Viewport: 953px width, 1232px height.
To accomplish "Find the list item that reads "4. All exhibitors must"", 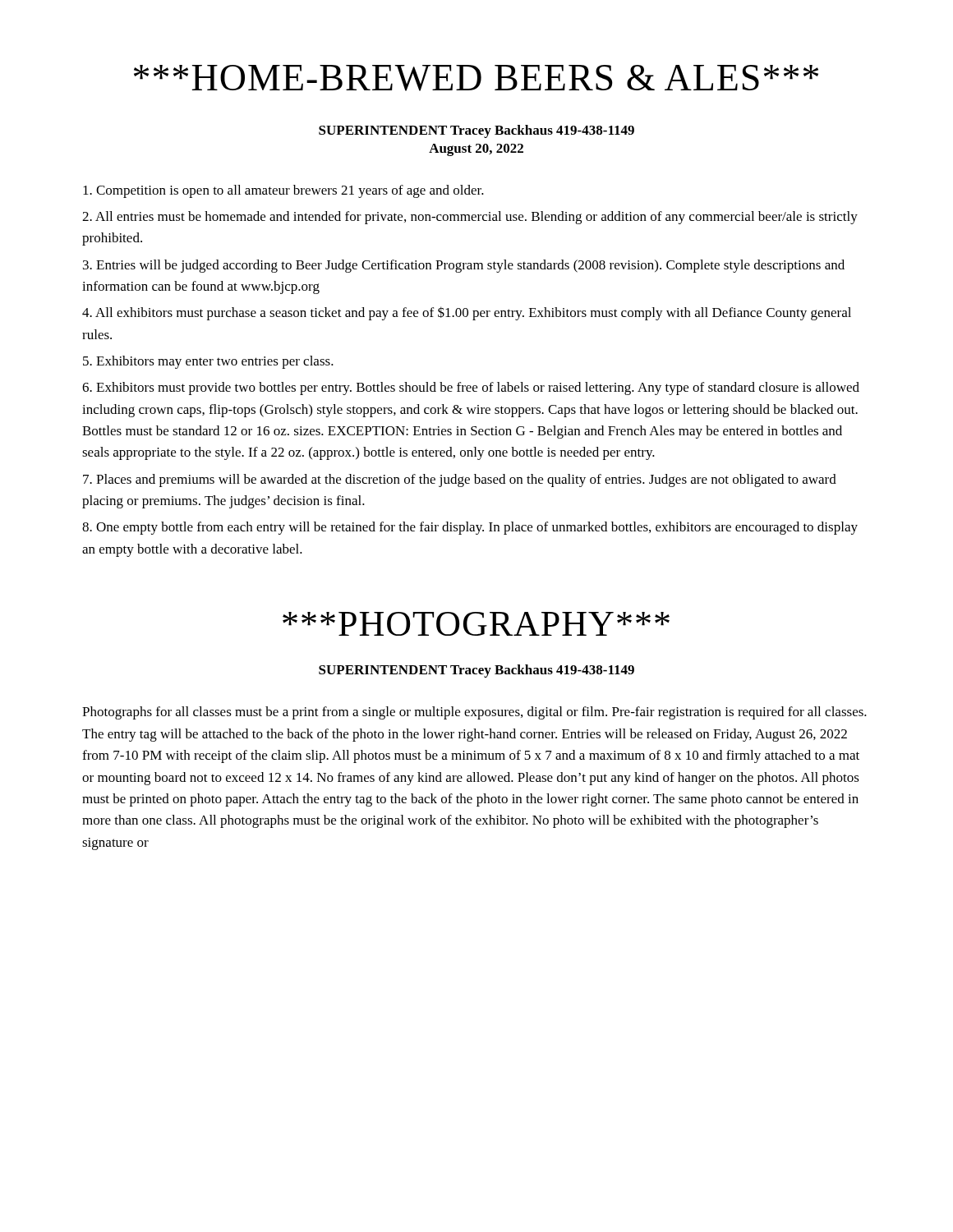I will tap(476, 324).
